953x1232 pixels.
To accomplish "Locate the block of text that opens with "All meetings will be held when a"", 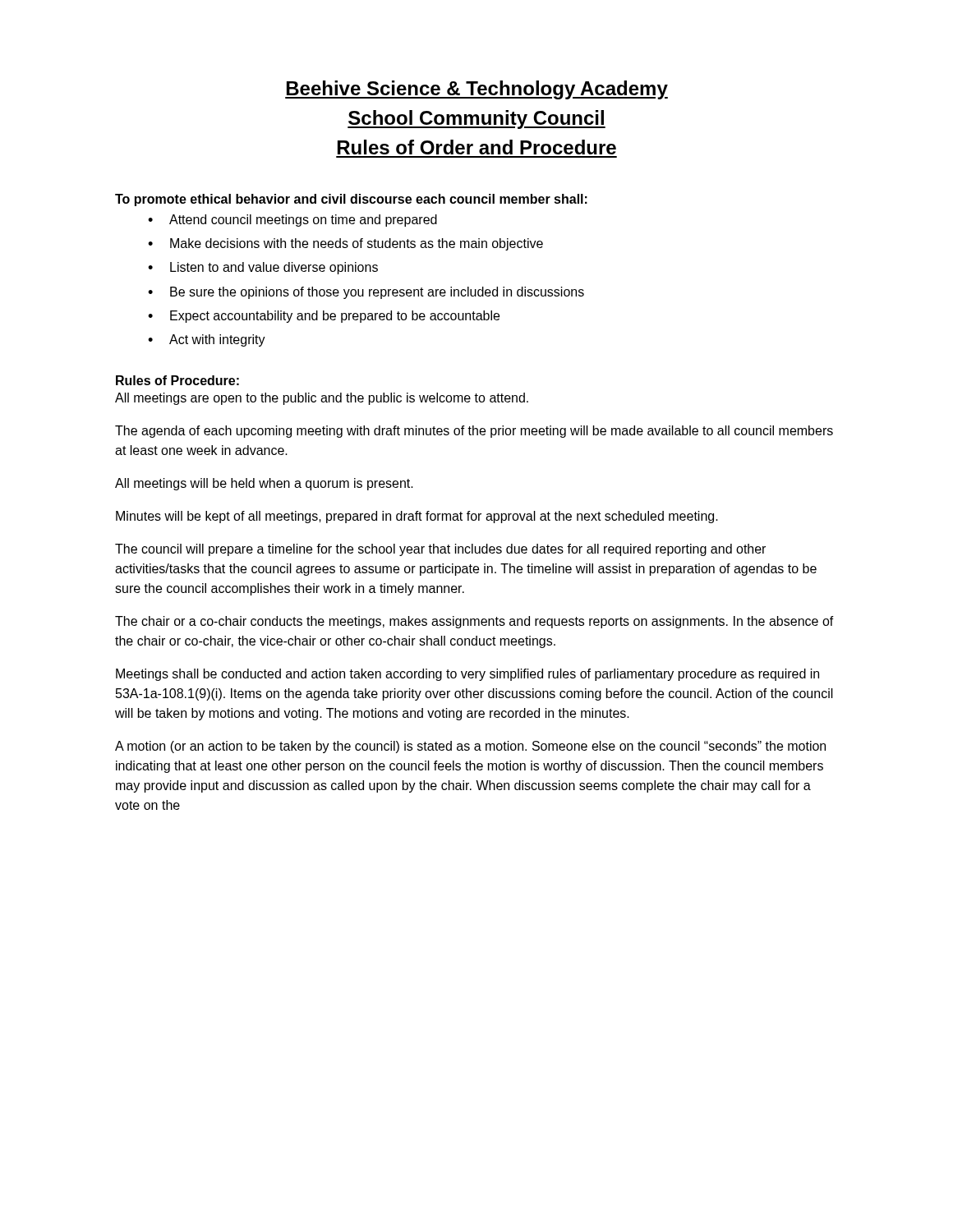I will (x=264, y=483).
